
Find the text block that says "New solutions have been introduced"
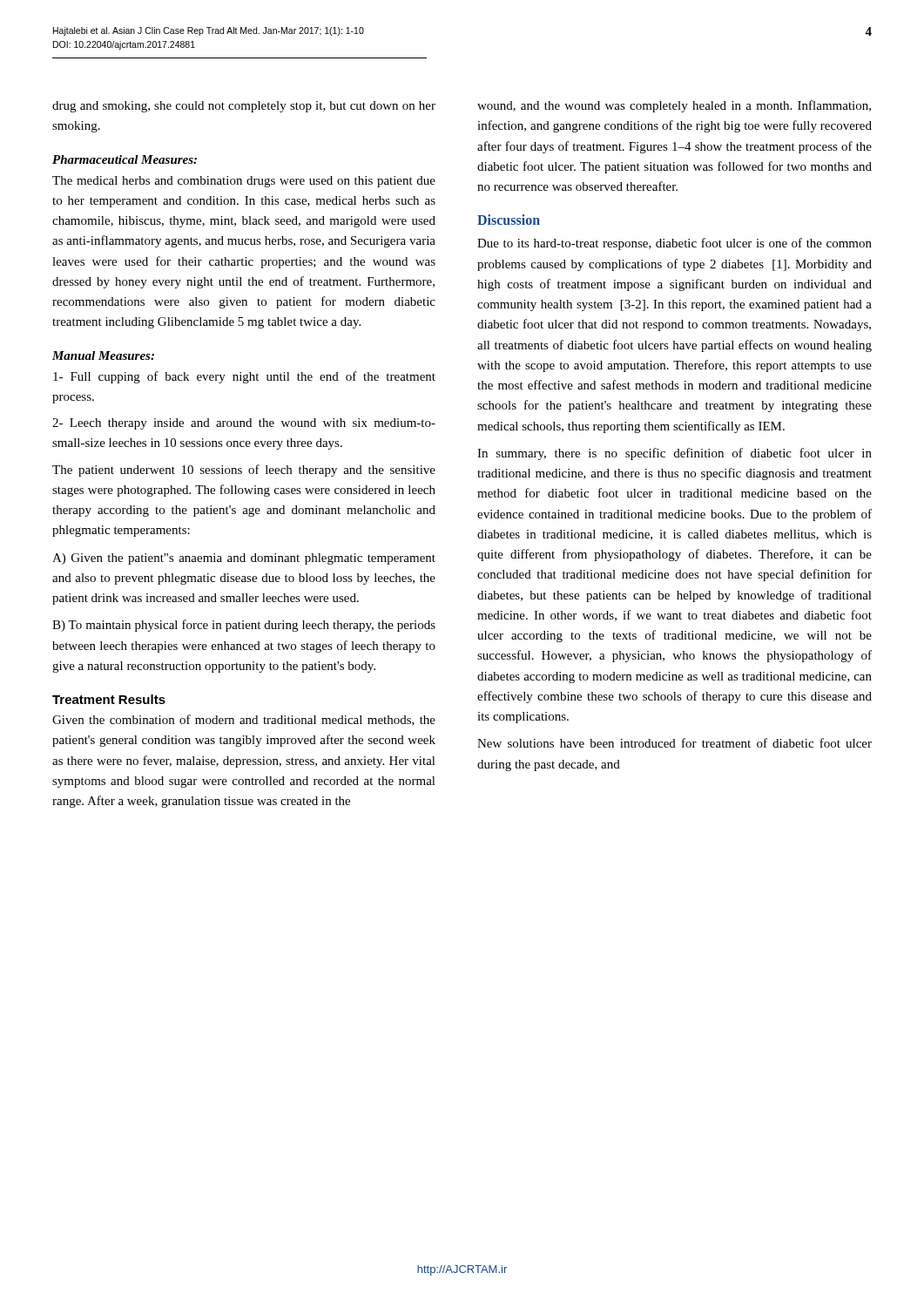[x=674, y=754]
